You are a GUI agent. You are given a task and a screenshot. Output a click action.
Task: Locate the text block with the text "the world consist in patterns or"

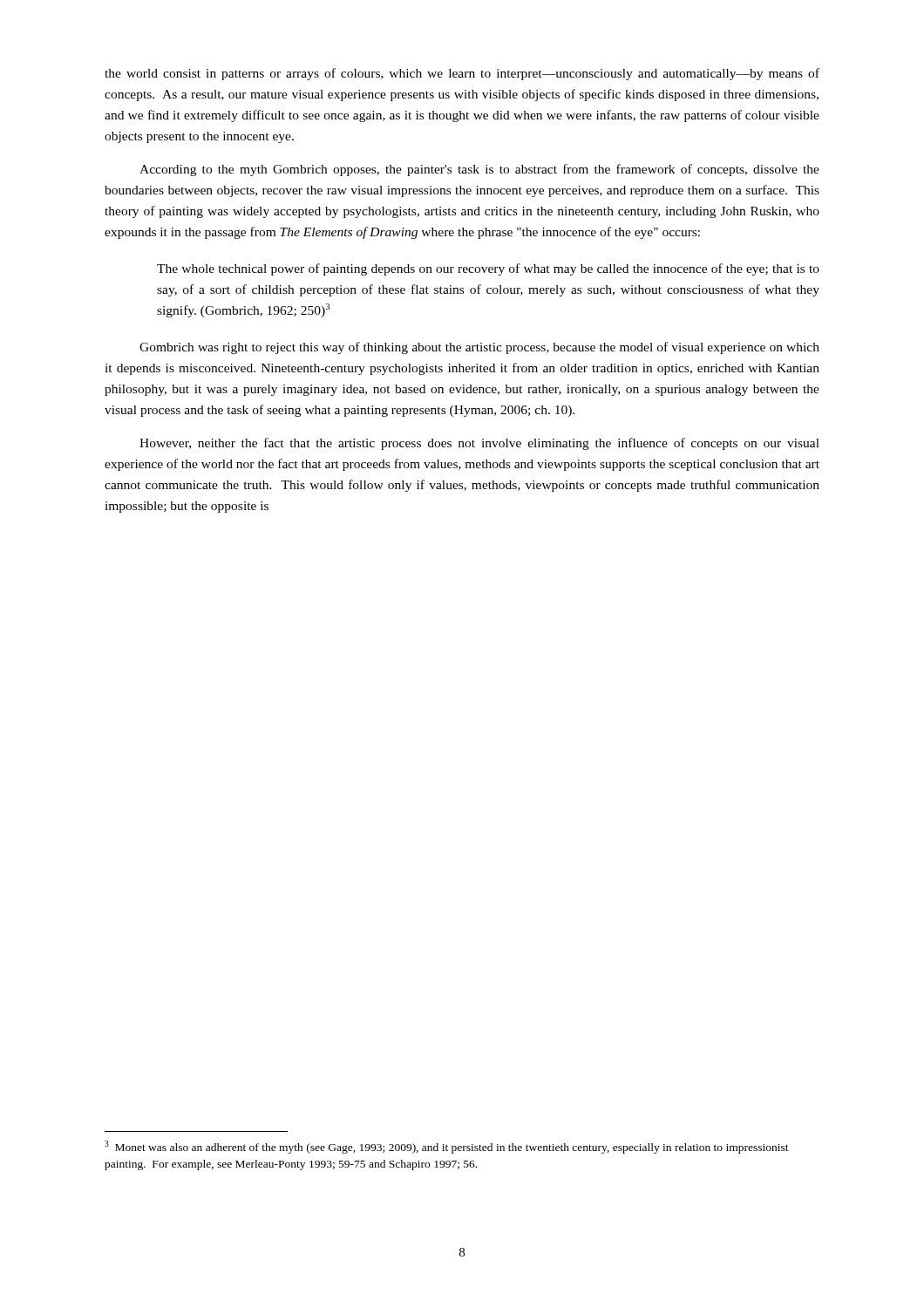[462, 74]
